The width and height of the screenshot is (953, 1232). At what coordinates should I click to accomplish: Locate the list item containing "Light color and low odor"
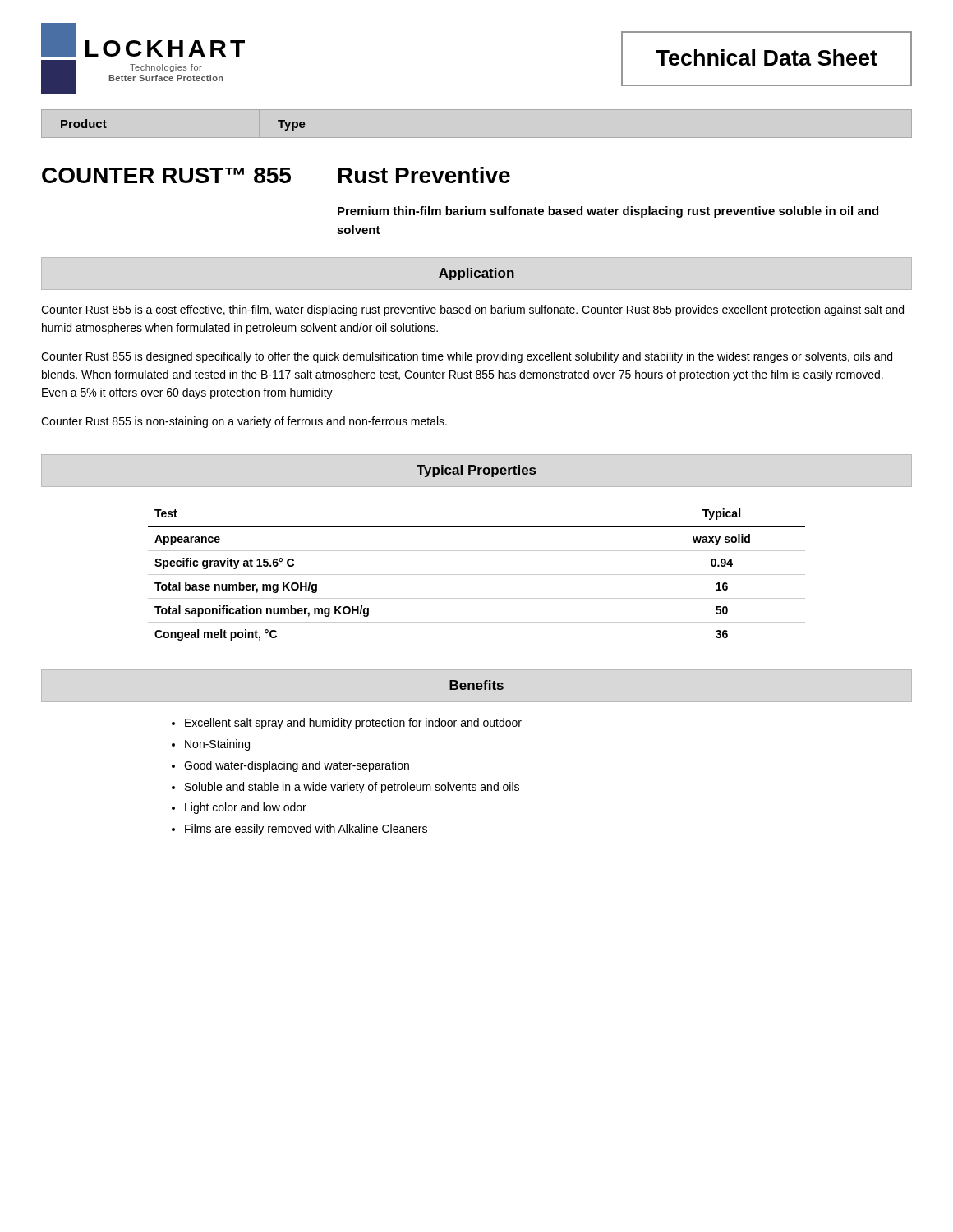(245, 808)
